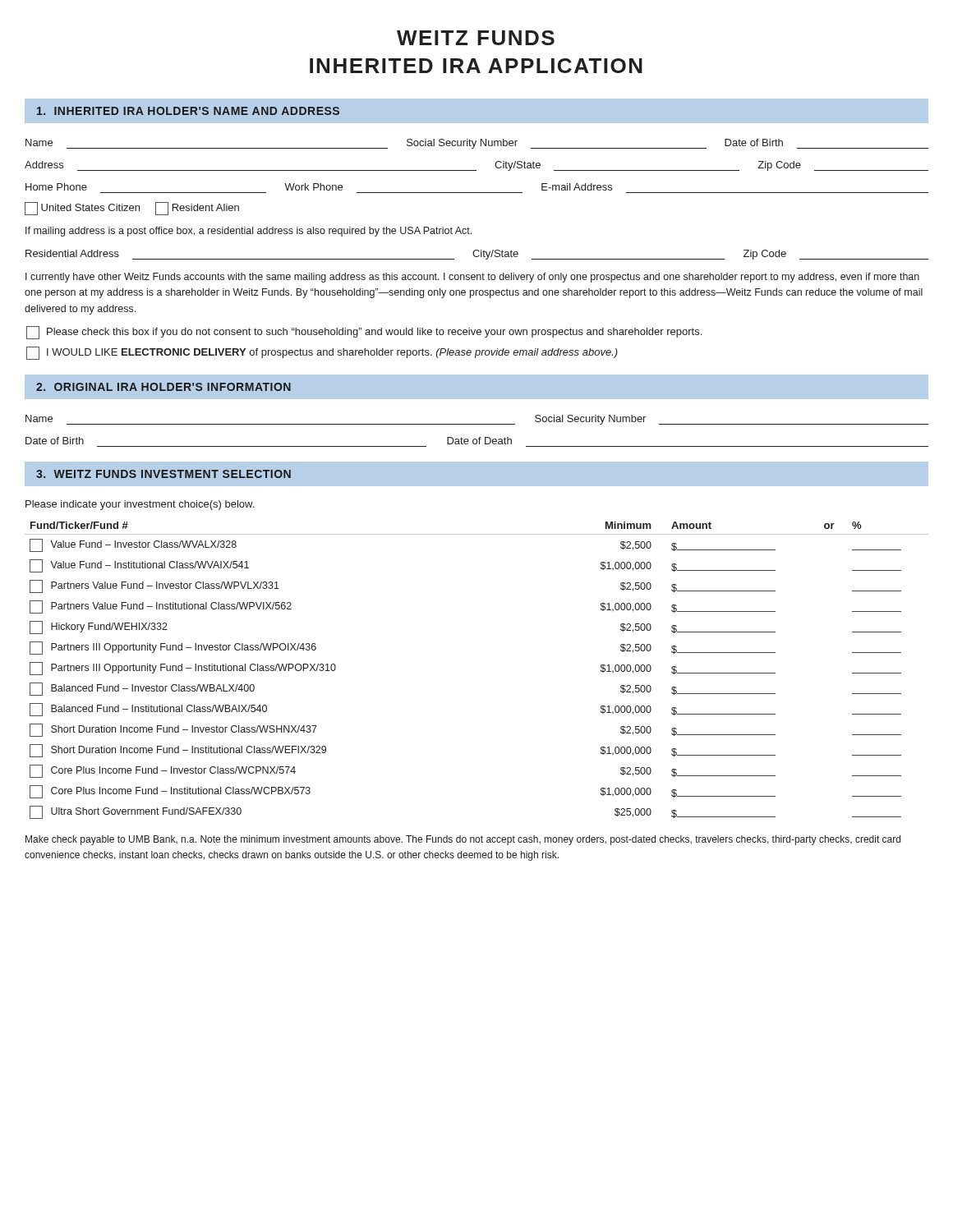This screenshot has height=1232, width=953.
Task: Locate the text containing "Name Social Security Number Date of Birth"
Action: coord(476,141)
